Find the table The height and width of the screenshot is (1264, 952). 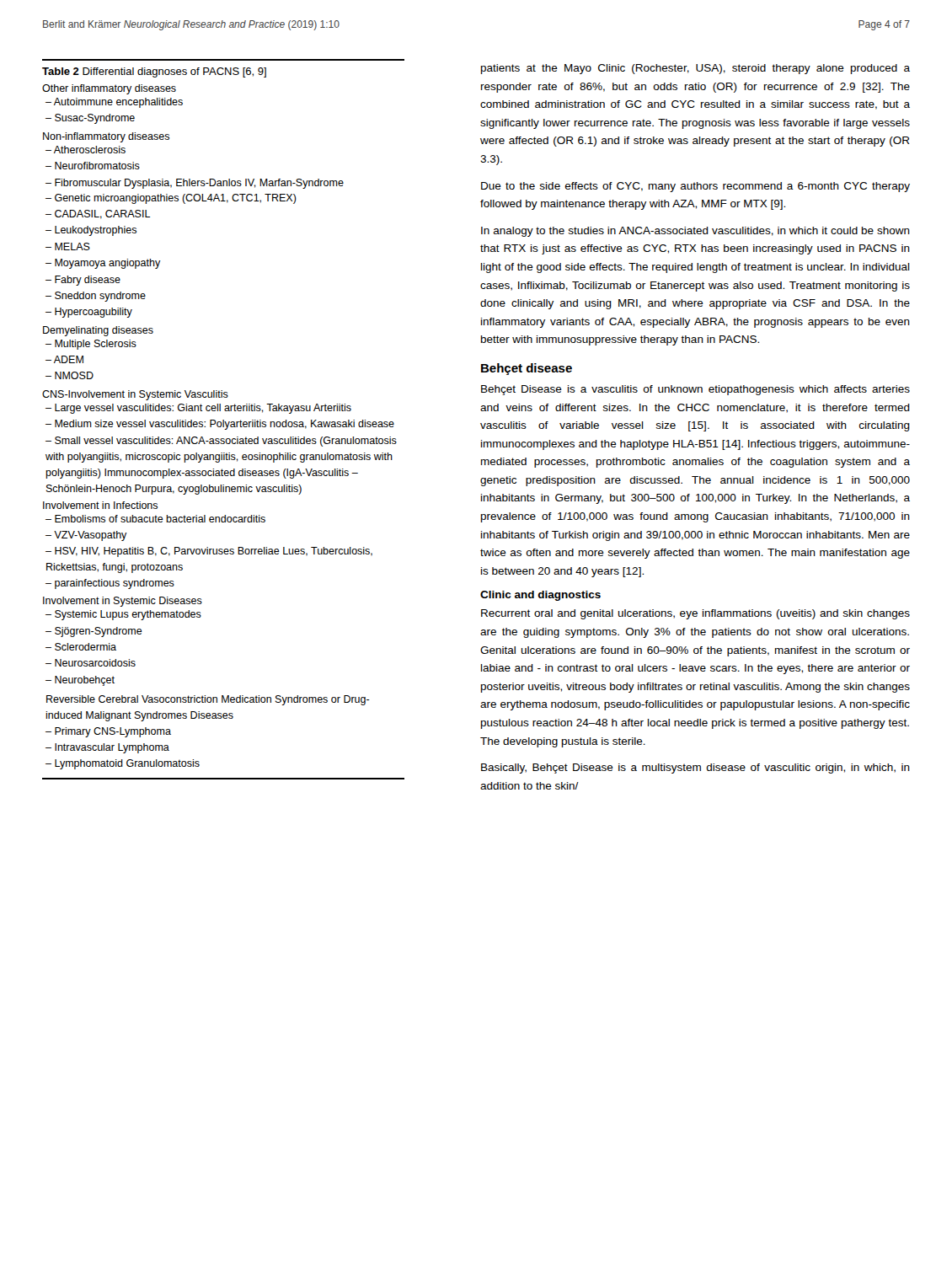223,419
